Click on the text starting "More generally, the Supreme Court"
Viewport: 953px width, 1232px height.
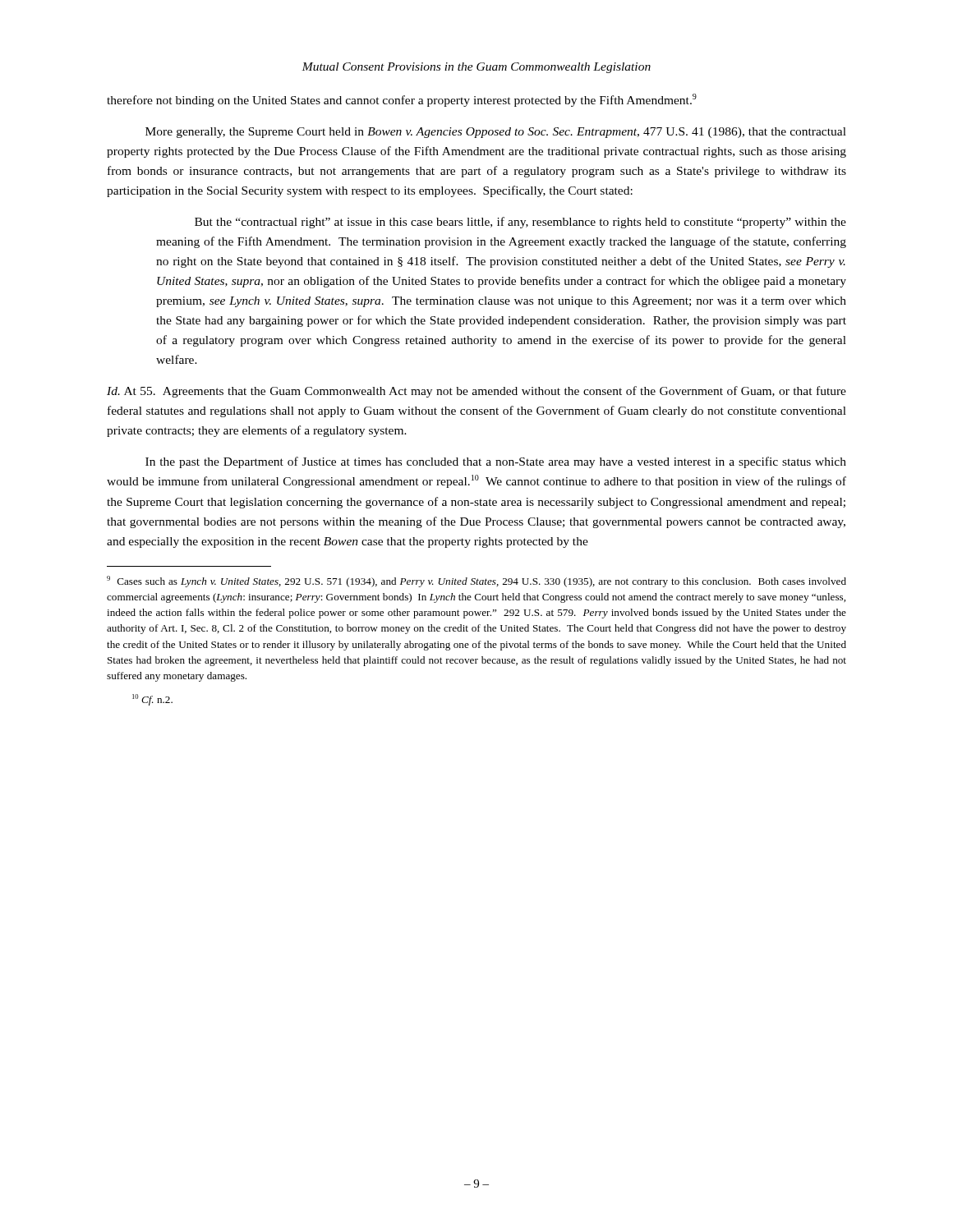476,161
